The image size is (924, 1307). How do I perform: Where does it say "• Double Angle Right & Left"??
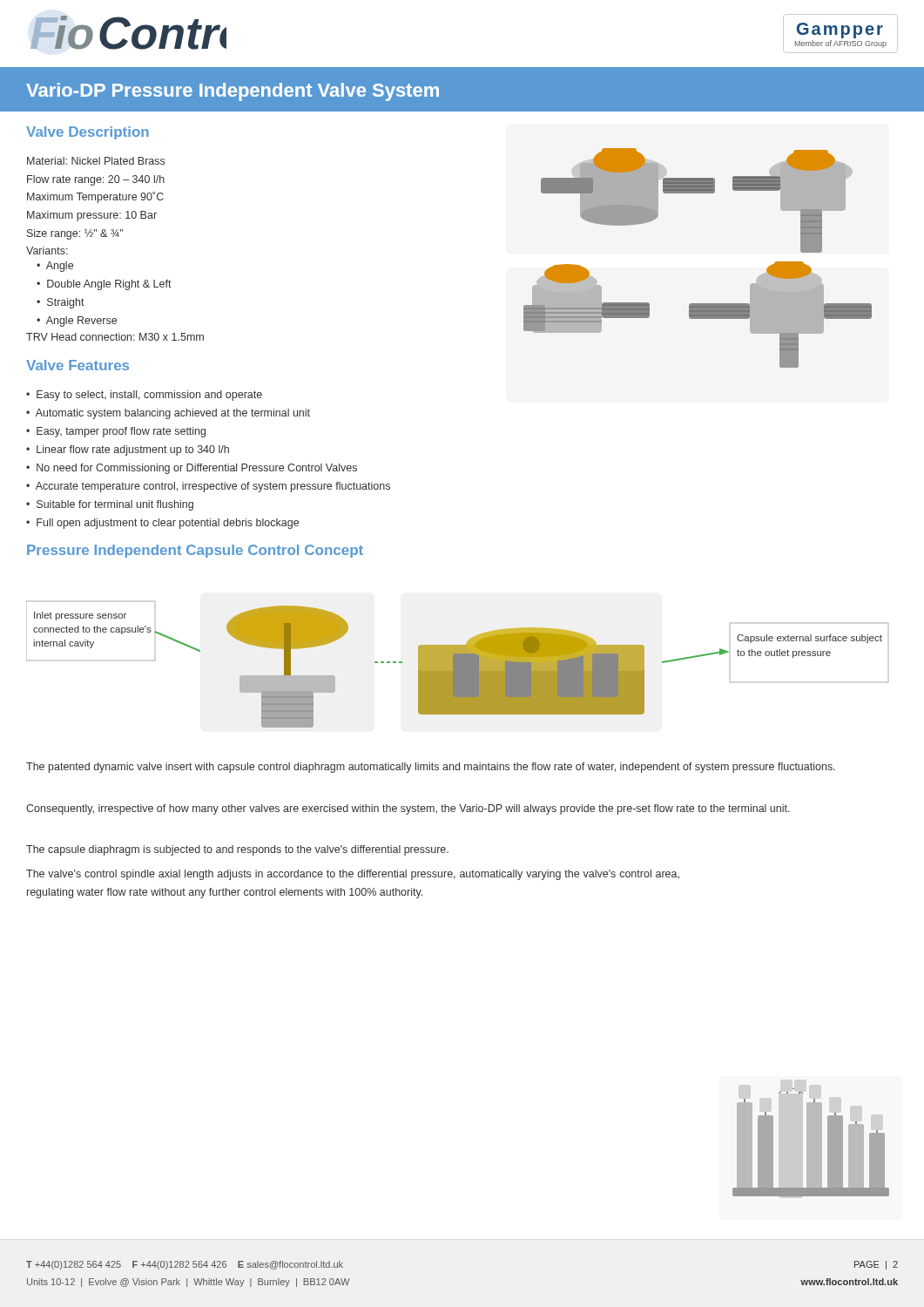pos(104,284)
